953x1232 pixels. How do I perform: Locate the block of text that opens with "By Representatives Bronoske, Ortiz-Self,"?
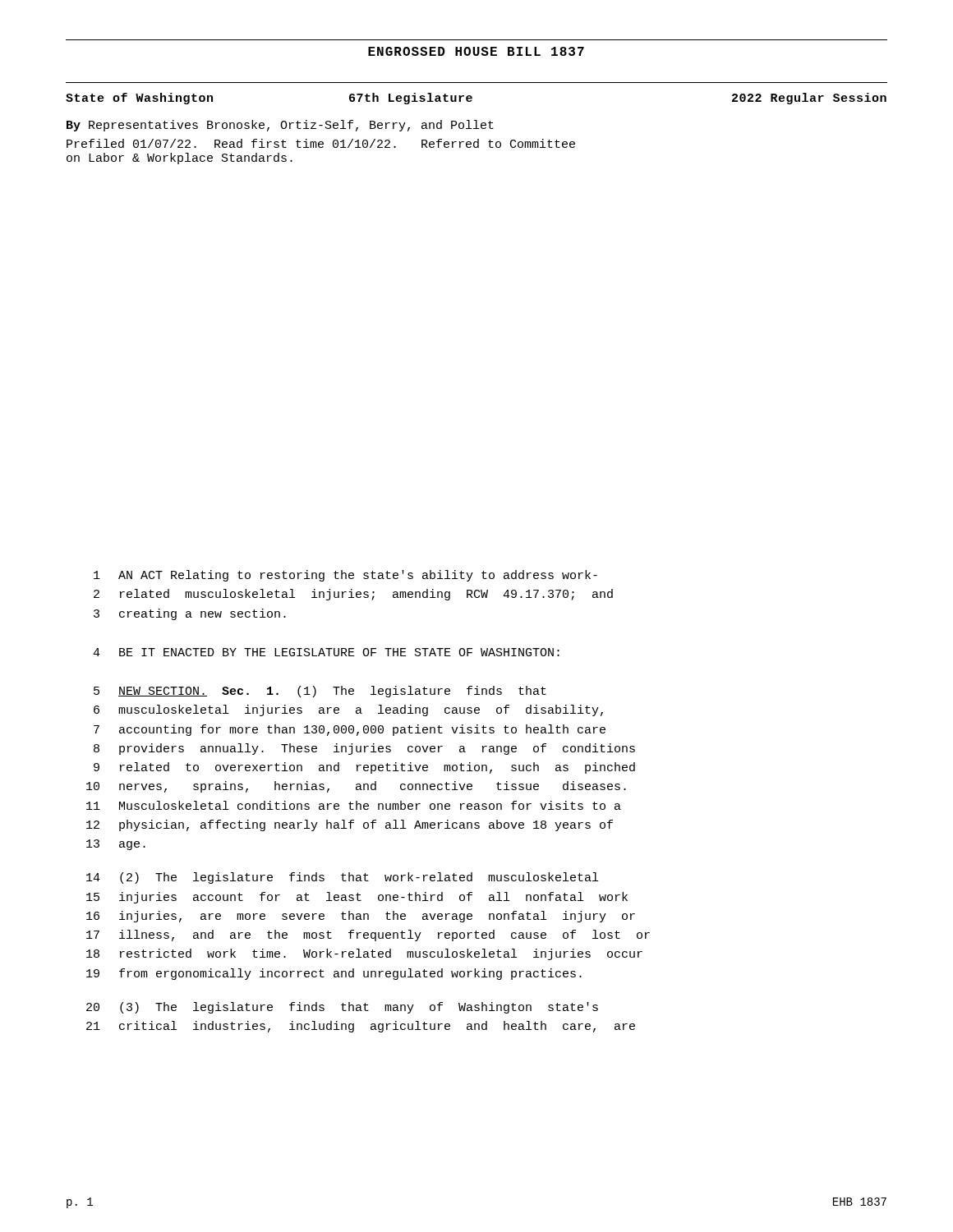coord(280,126)
